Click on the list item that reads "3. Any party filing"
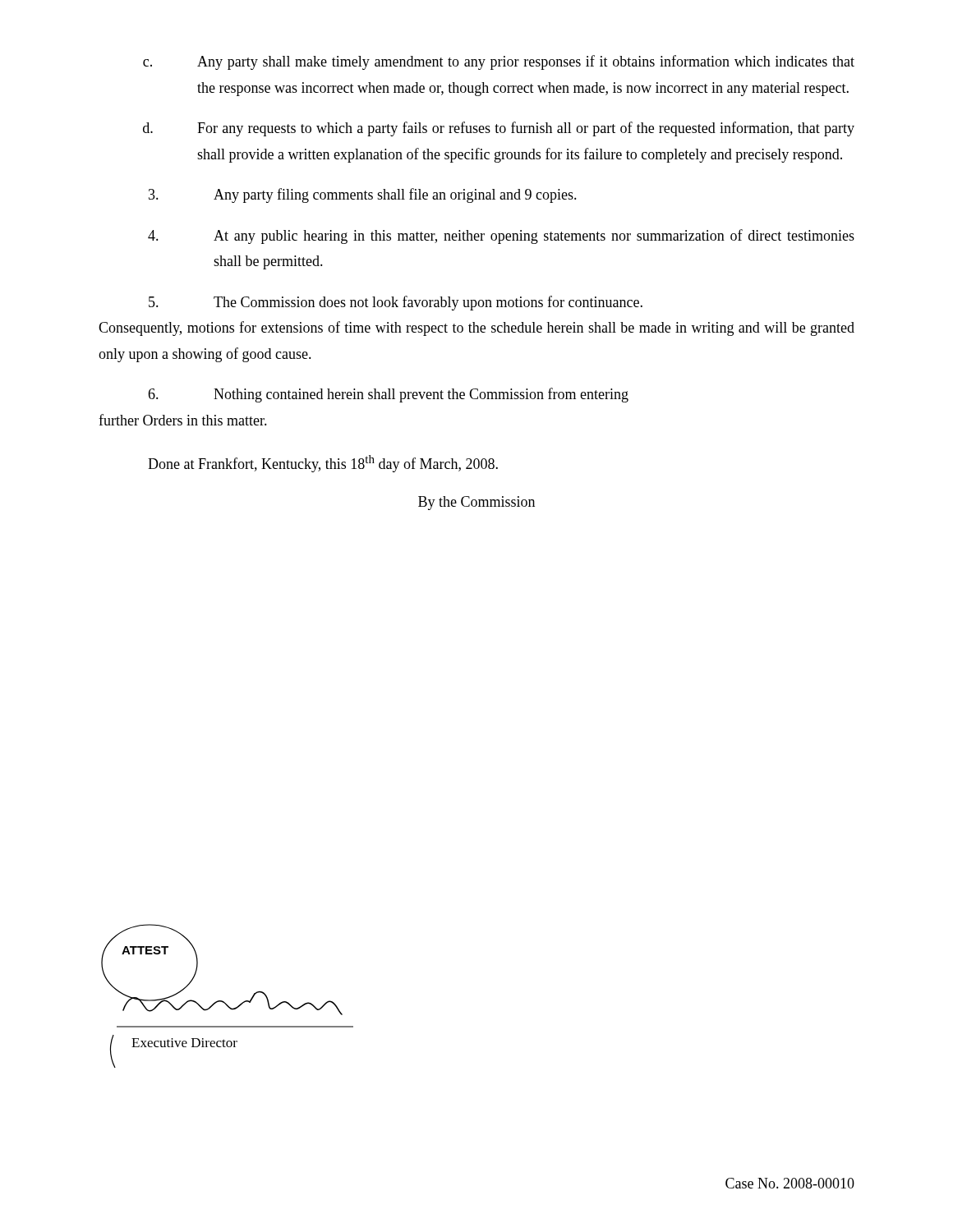The image size is (953, 1232). [476, 195]
